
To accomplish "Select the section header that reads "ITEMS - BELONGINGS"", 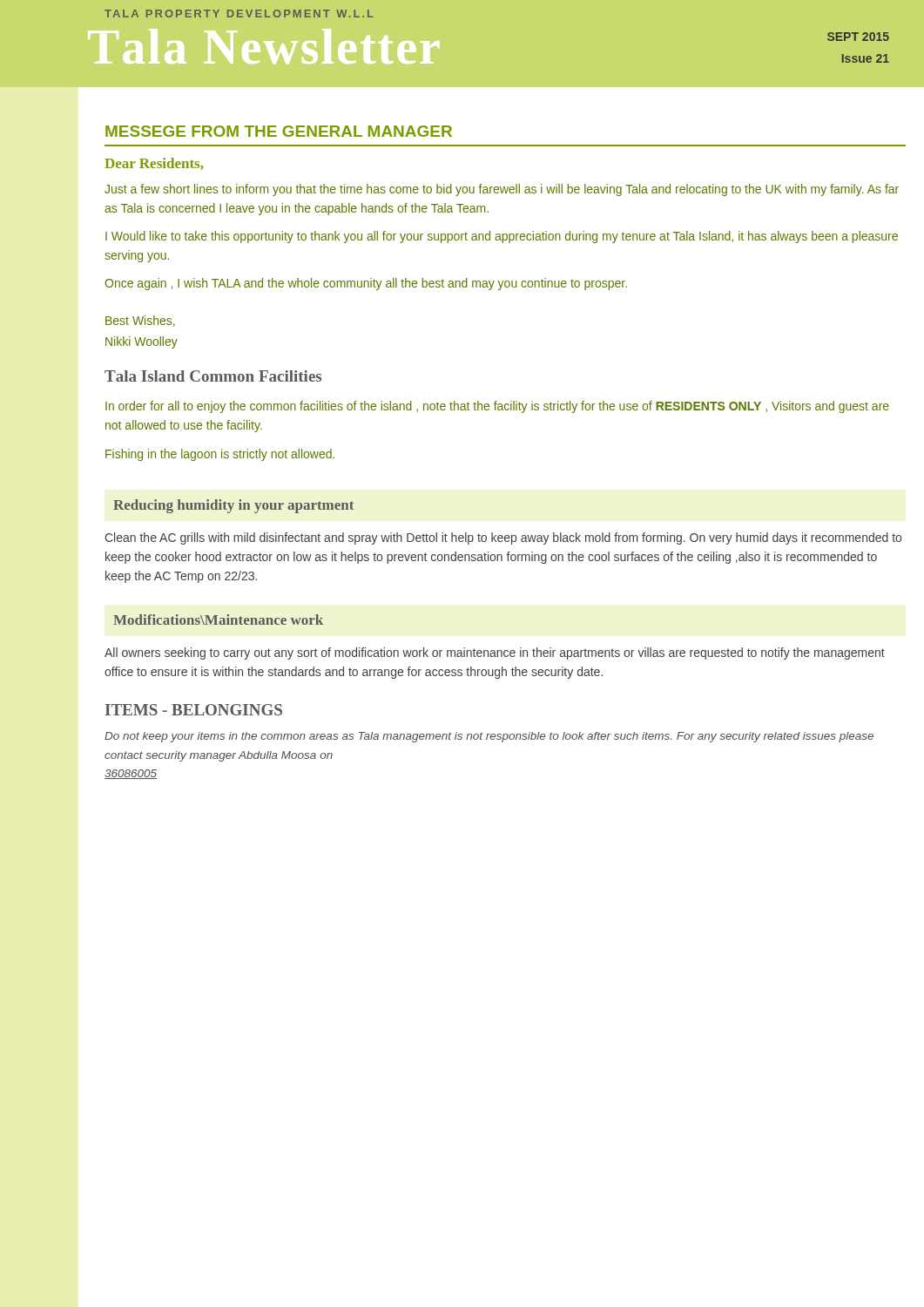I will [194, 710].
